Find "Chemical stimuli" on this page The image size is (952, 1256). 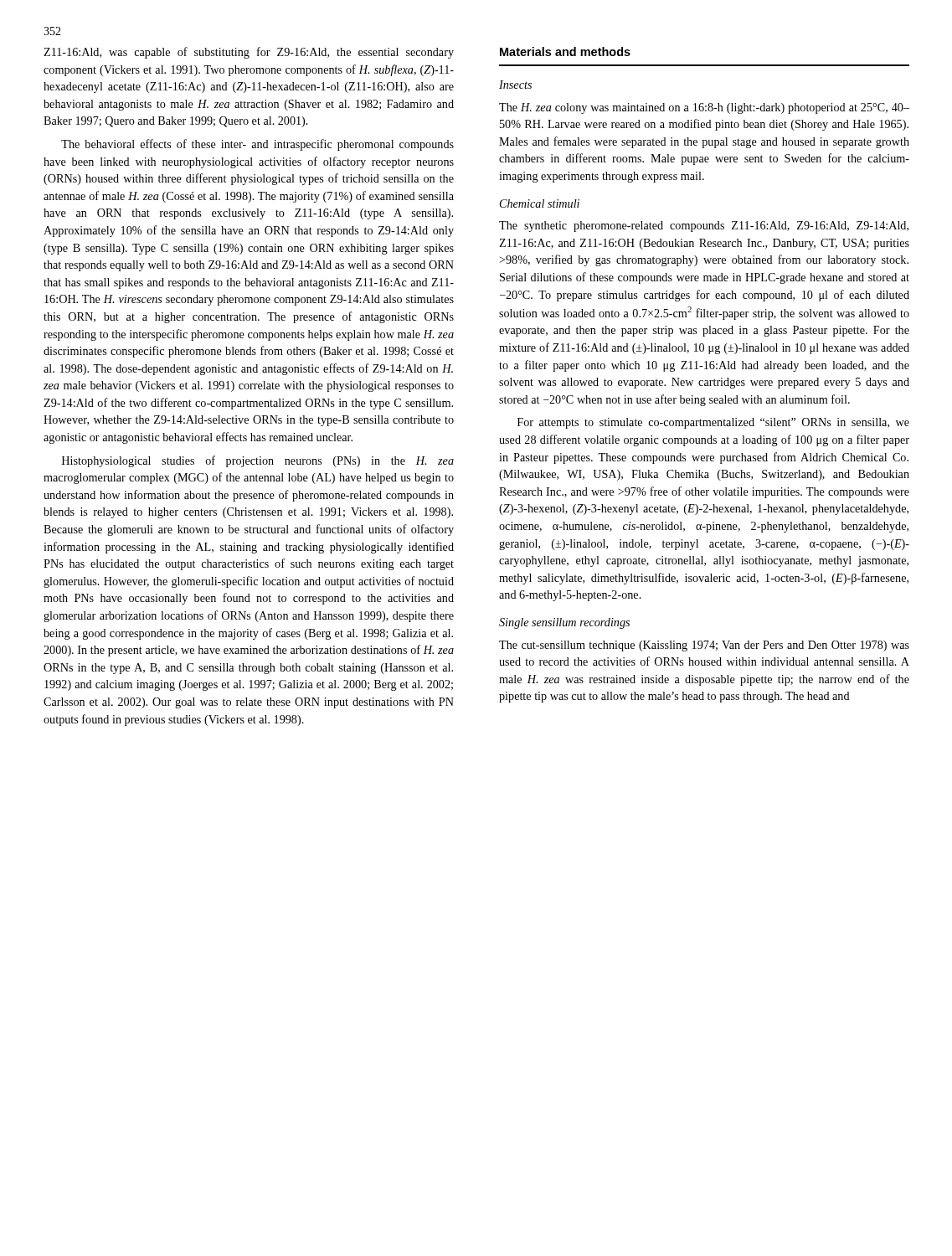pos(539,203)
